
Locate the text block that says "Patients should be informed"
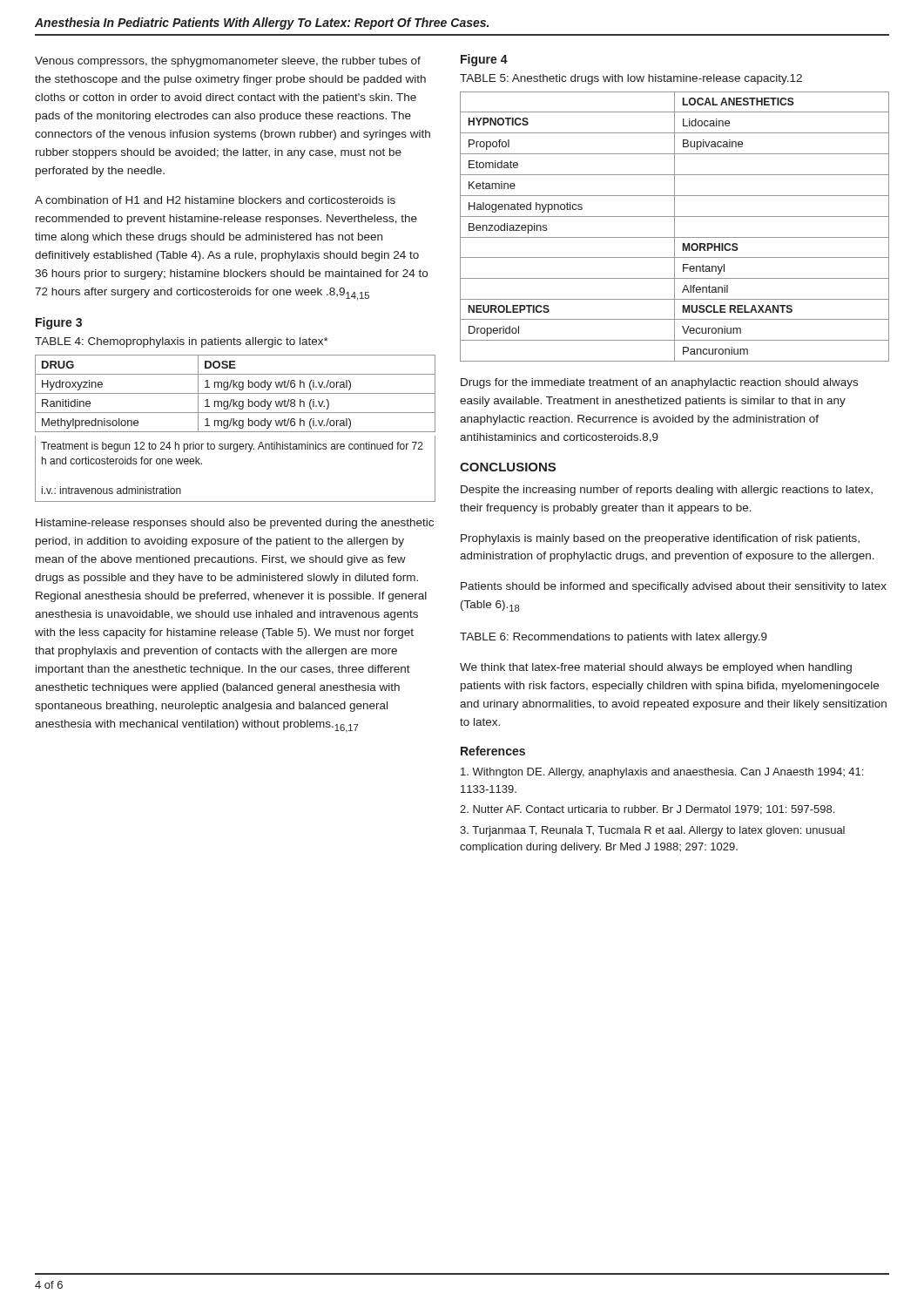pyautogui.click(x=673, y=597)
